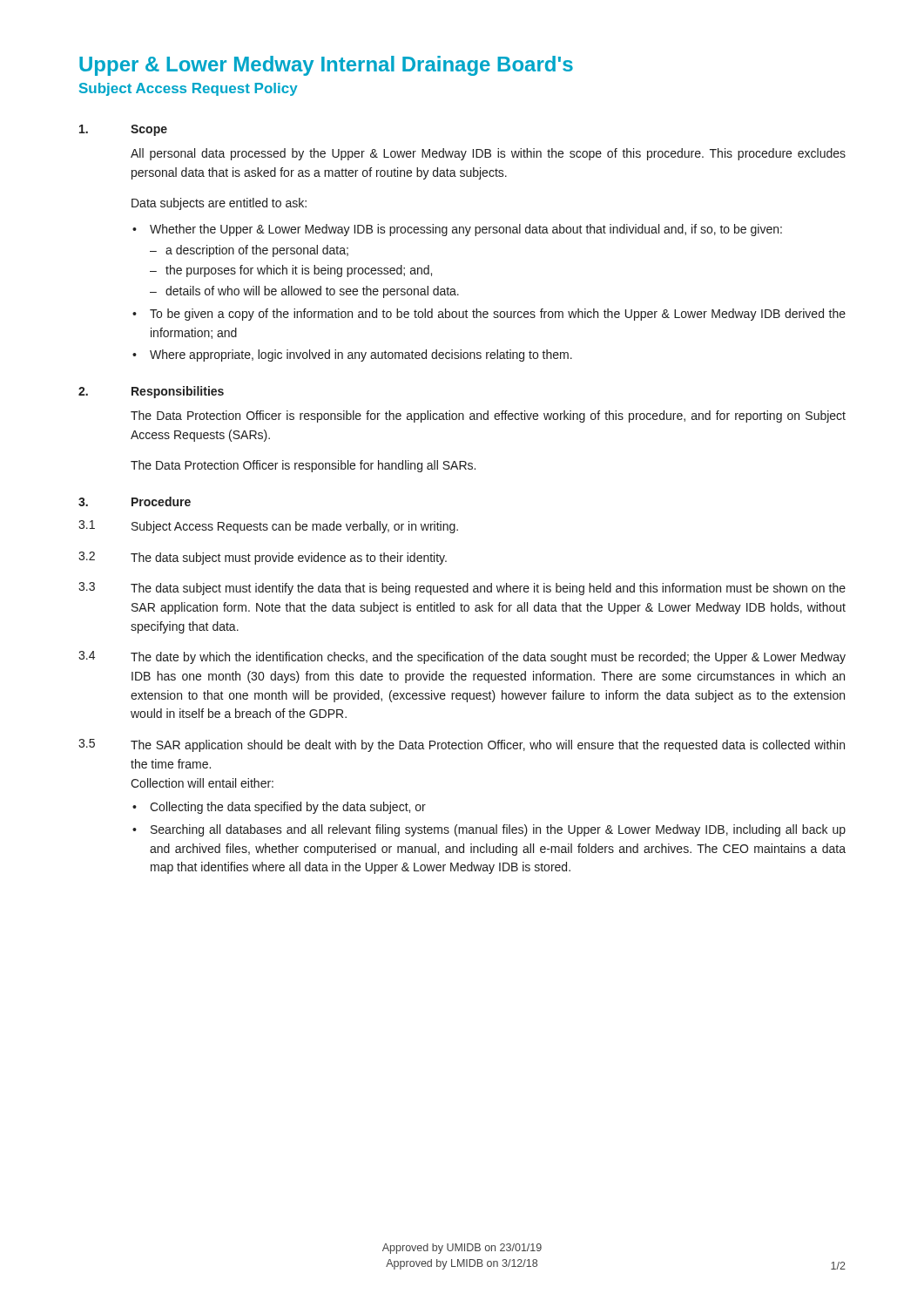Click the passage that begins "5 The SAR application should be dealt"
The image size is (924, 1307).
(462, 745)
